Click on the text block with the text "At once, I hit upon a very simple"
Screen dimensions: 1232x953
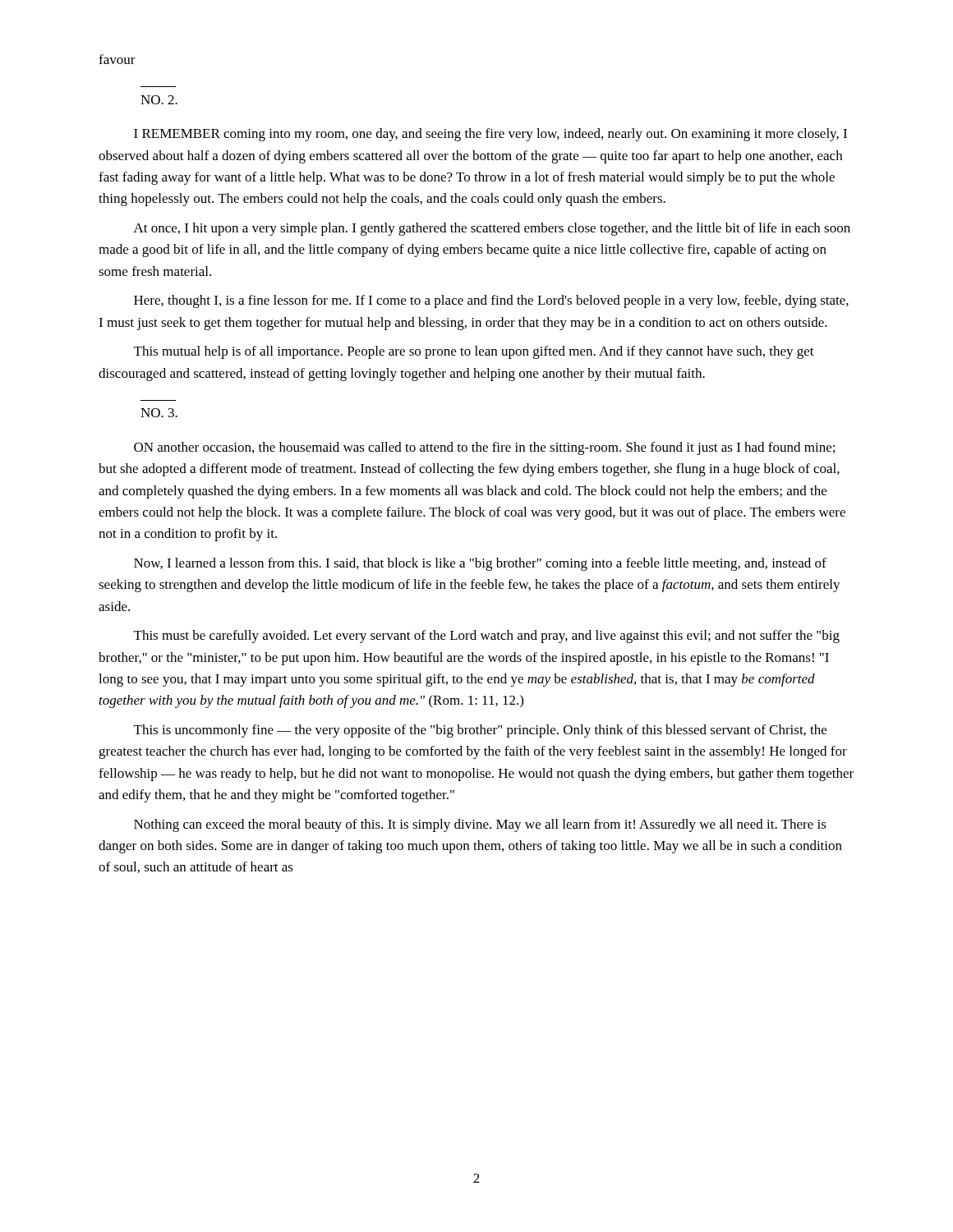[x=476, y=250]
